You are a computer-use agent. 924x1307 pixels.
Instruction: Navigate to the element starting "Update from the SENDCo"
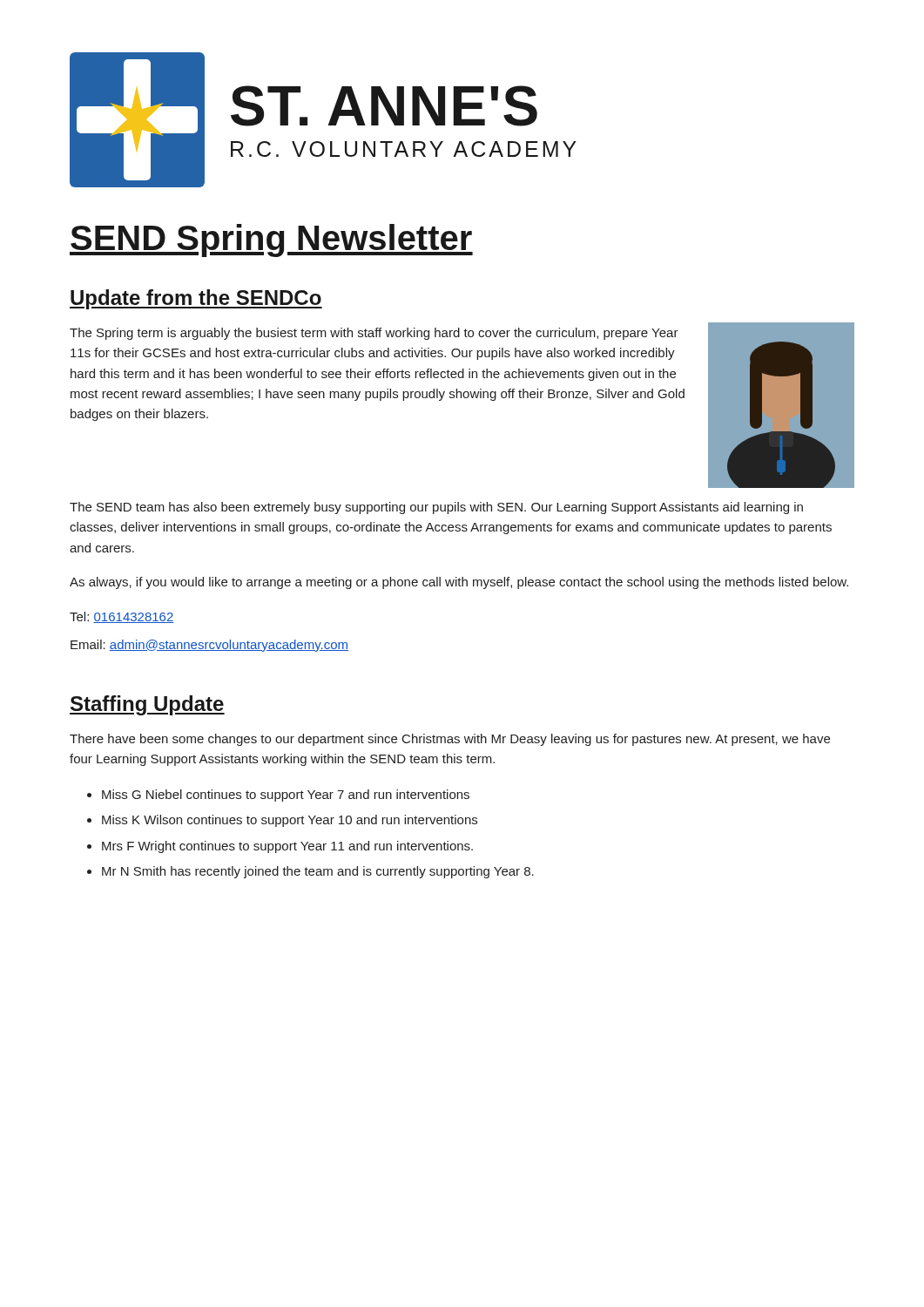tap(196, 298)
